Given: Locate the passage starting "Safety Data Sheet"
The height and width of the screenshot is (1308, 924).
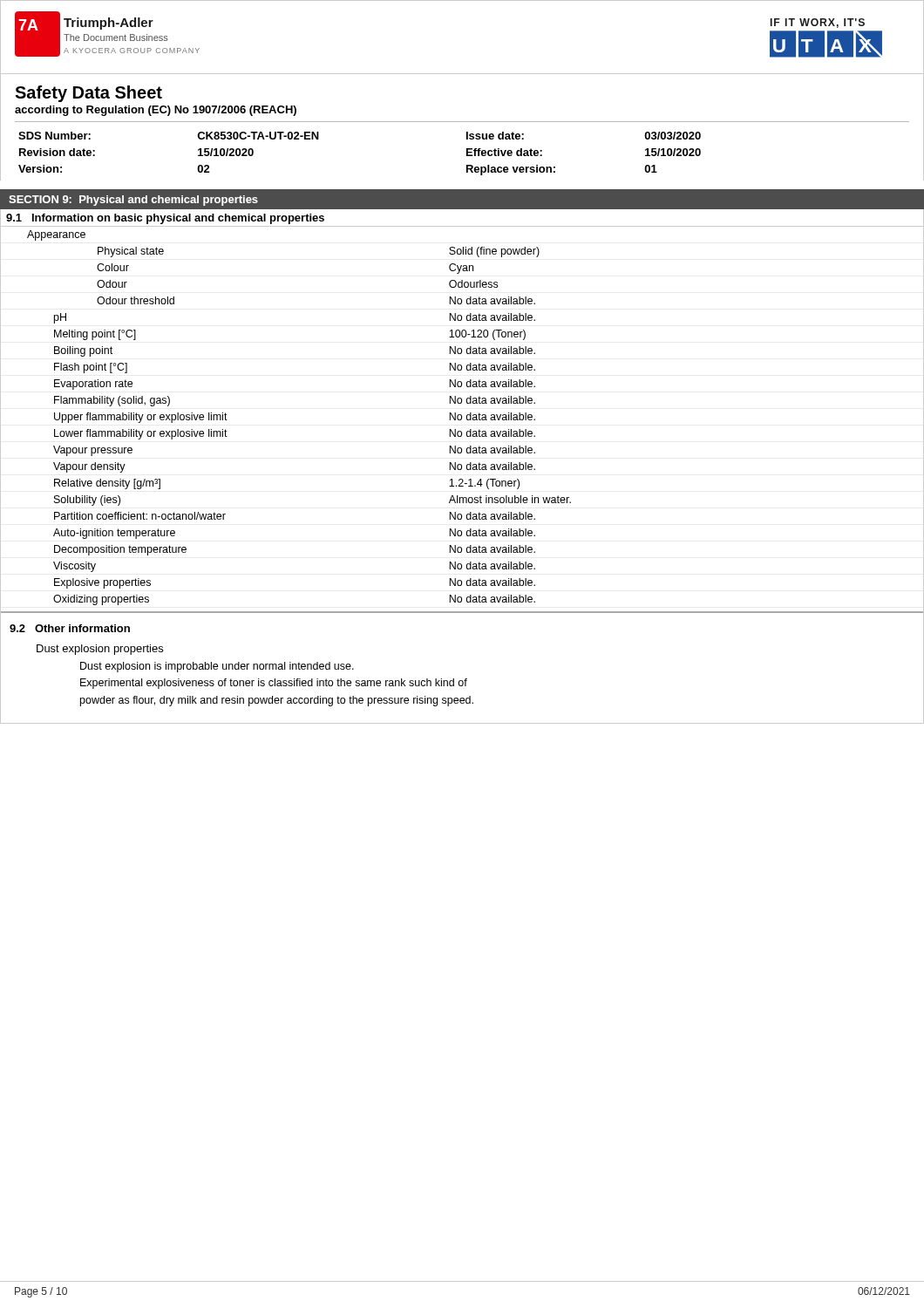Looking at the screenshot, I should 88,92.
